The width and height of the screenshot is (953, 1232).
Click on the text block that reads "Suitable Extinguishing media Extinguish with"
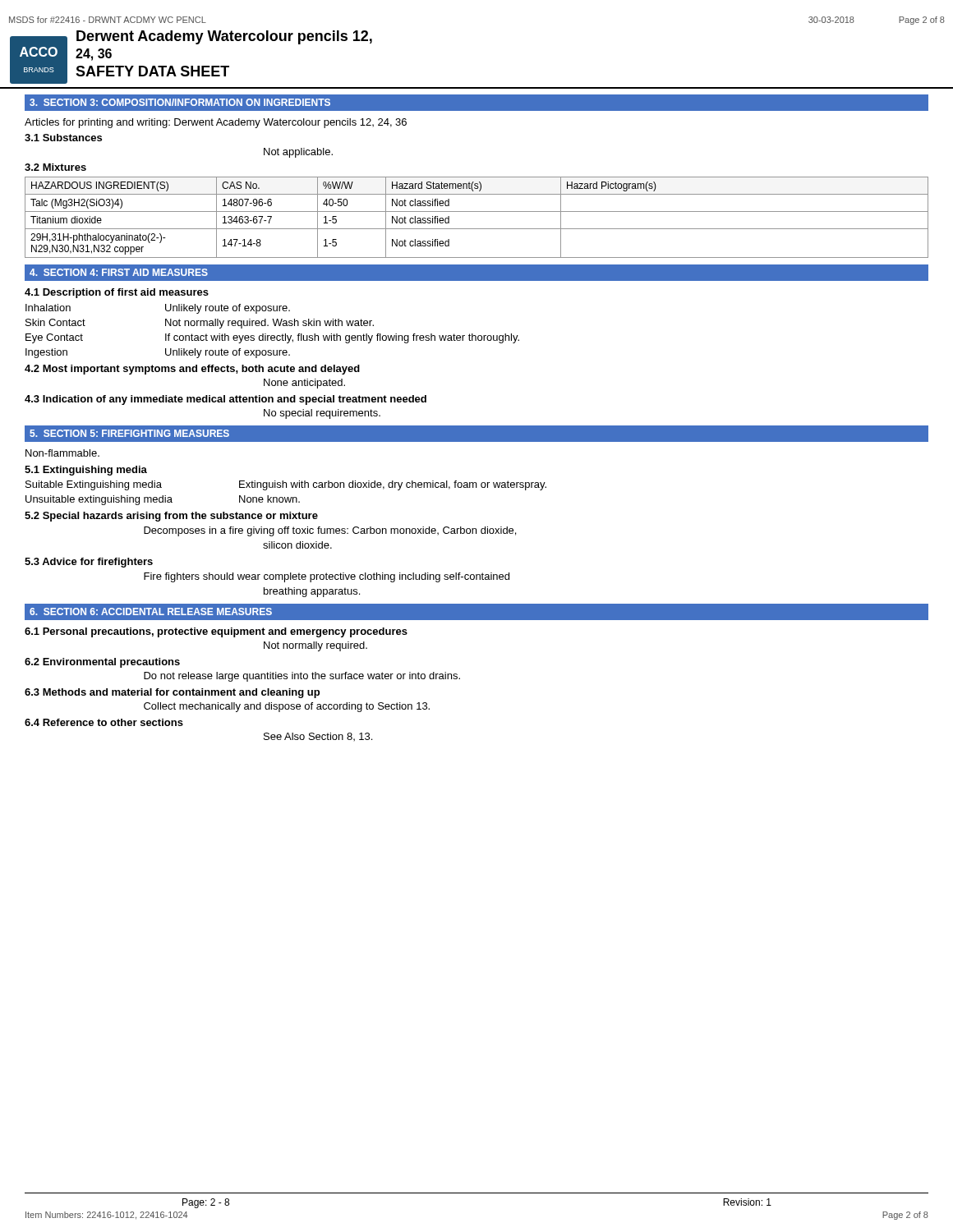tap(286, 484)
